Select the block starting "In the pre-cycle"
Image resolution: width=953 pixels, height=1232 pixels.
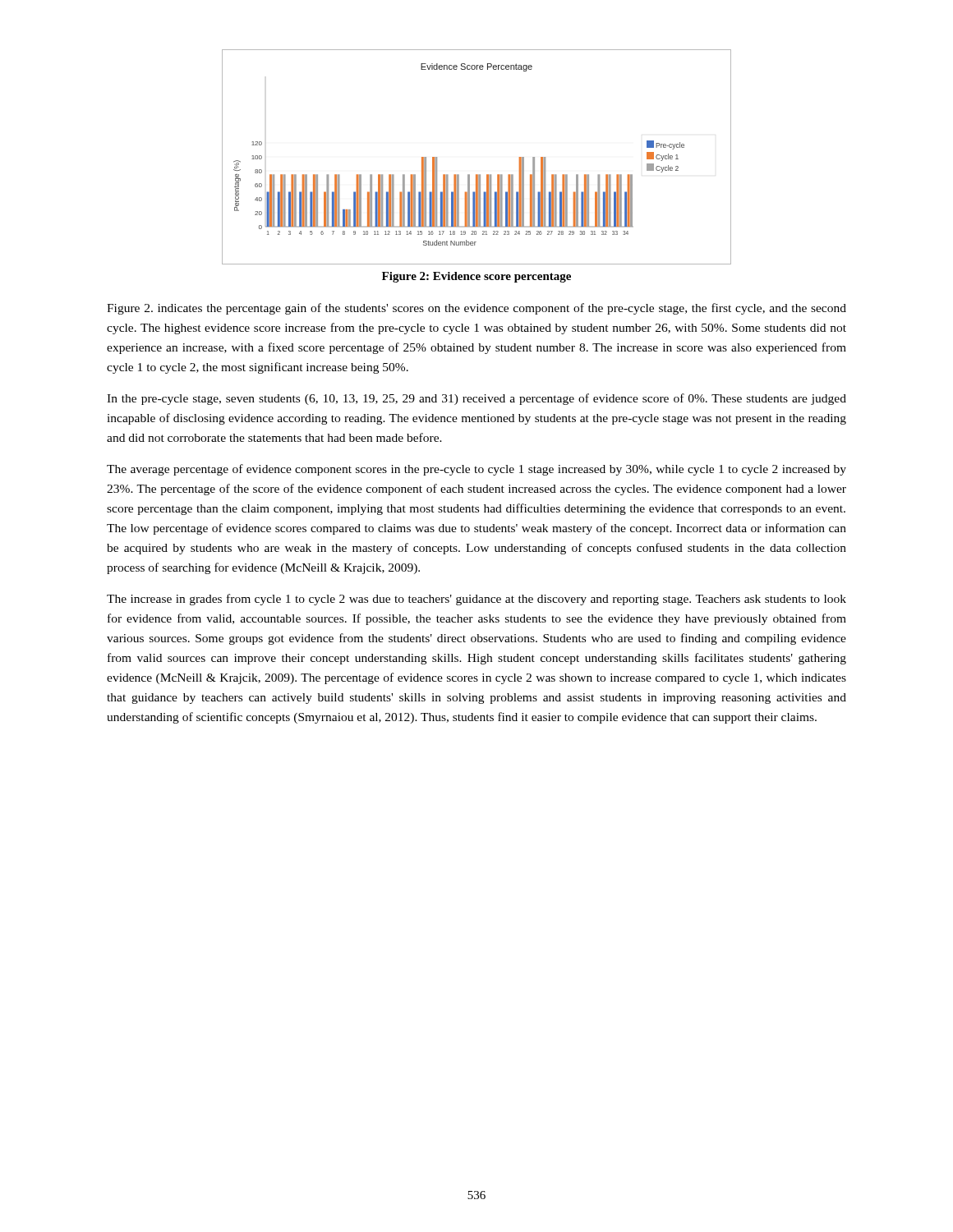point(476,418)
